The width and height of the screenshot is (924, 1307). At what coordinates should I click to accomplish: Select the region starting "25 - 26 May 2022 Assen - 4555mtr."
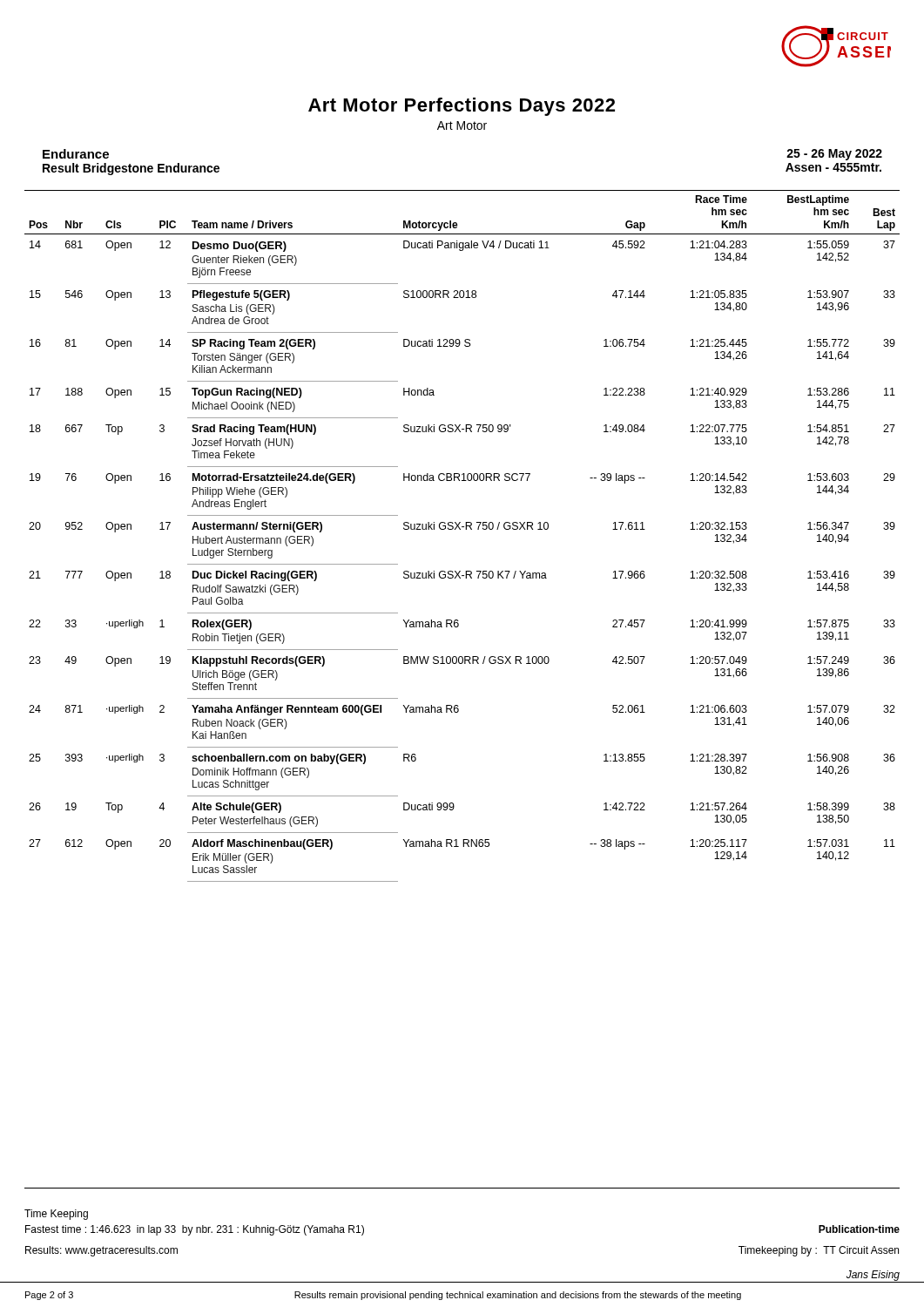point(834,160)
